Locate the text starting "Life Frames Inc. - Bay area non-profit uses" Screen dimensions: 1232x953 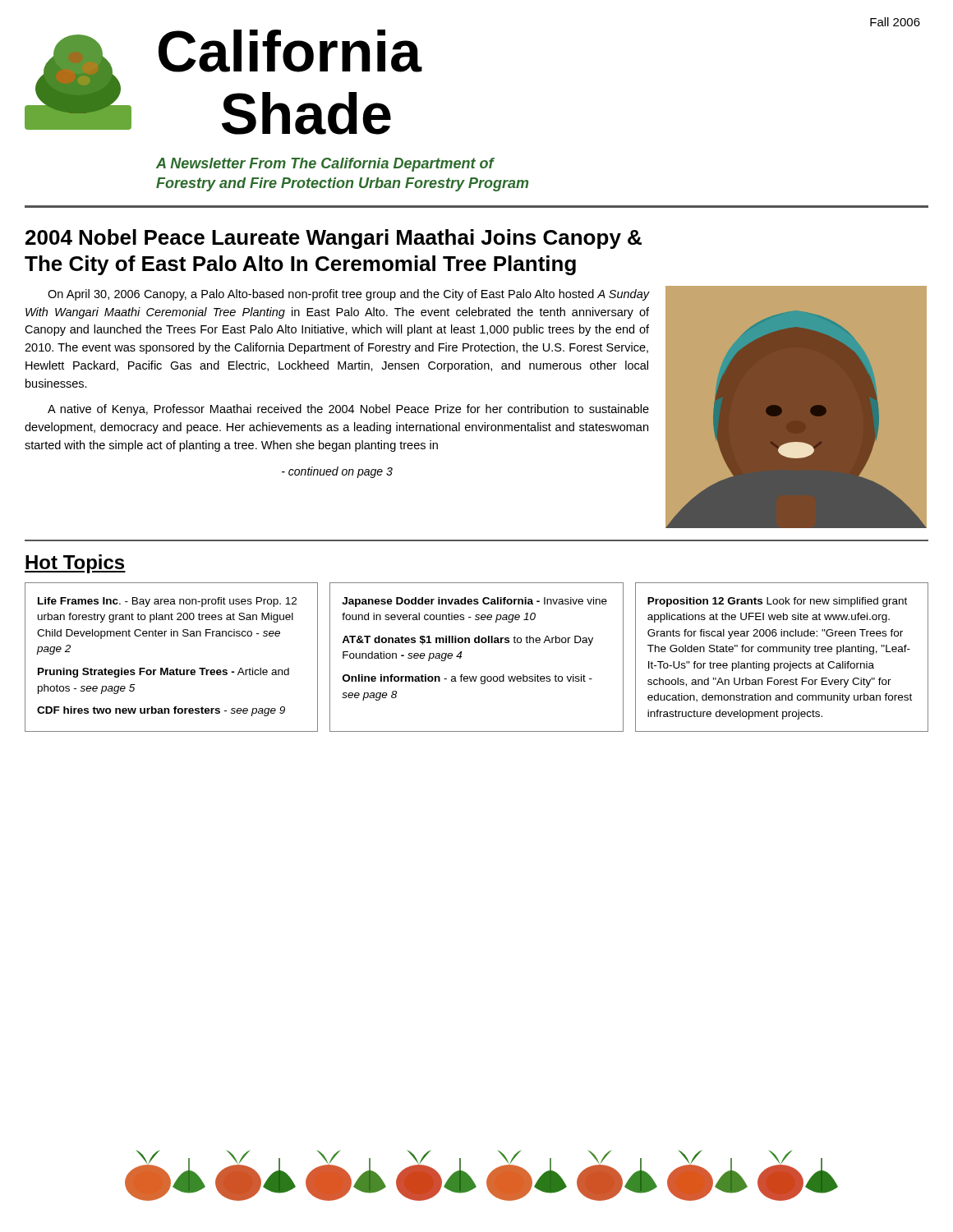click(167, 602)
